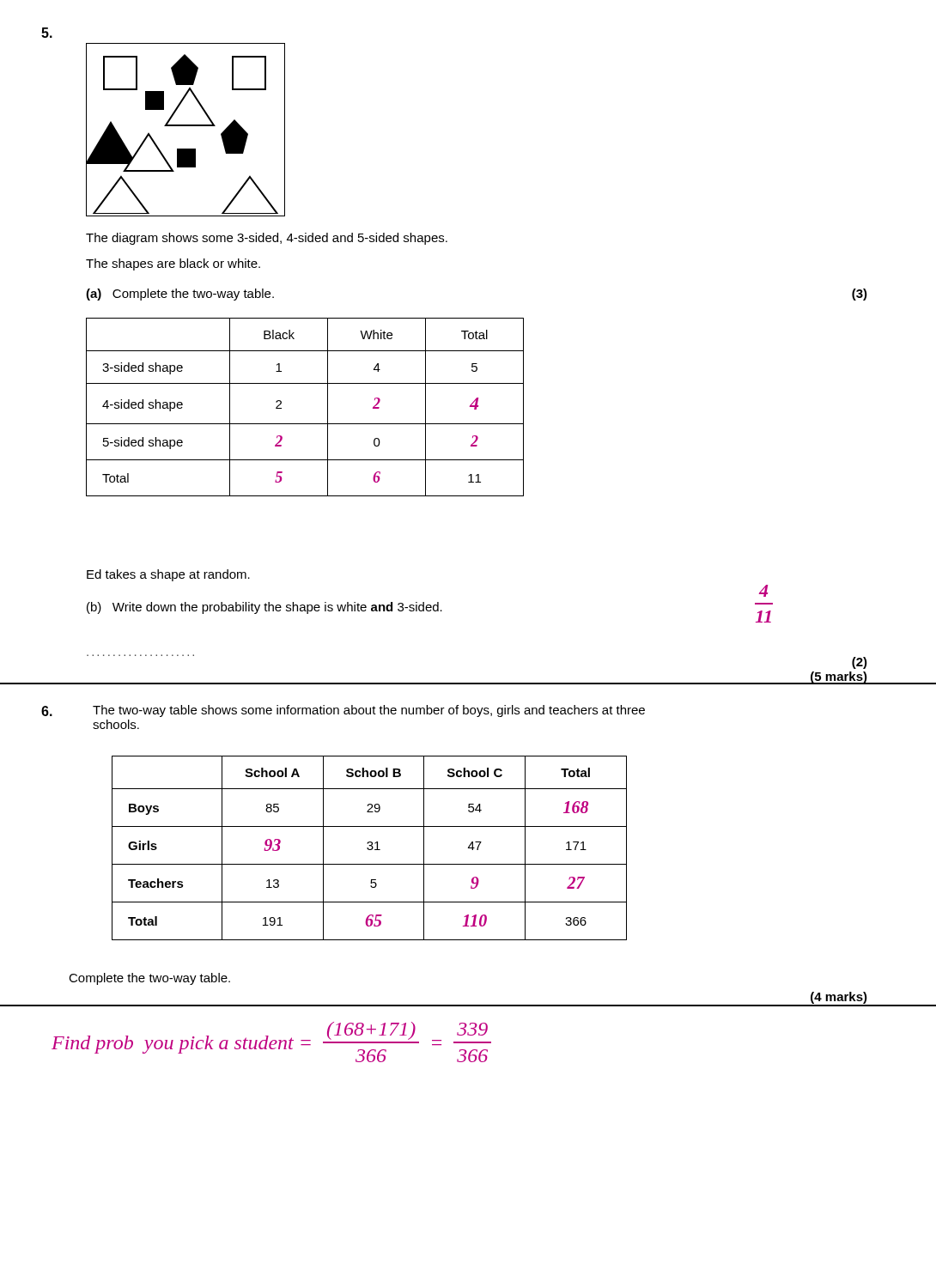This screenshot has width=936, height=1288.
Task: Click on the text block starting "The two-way table"
Action: click(x=369, y=717)
